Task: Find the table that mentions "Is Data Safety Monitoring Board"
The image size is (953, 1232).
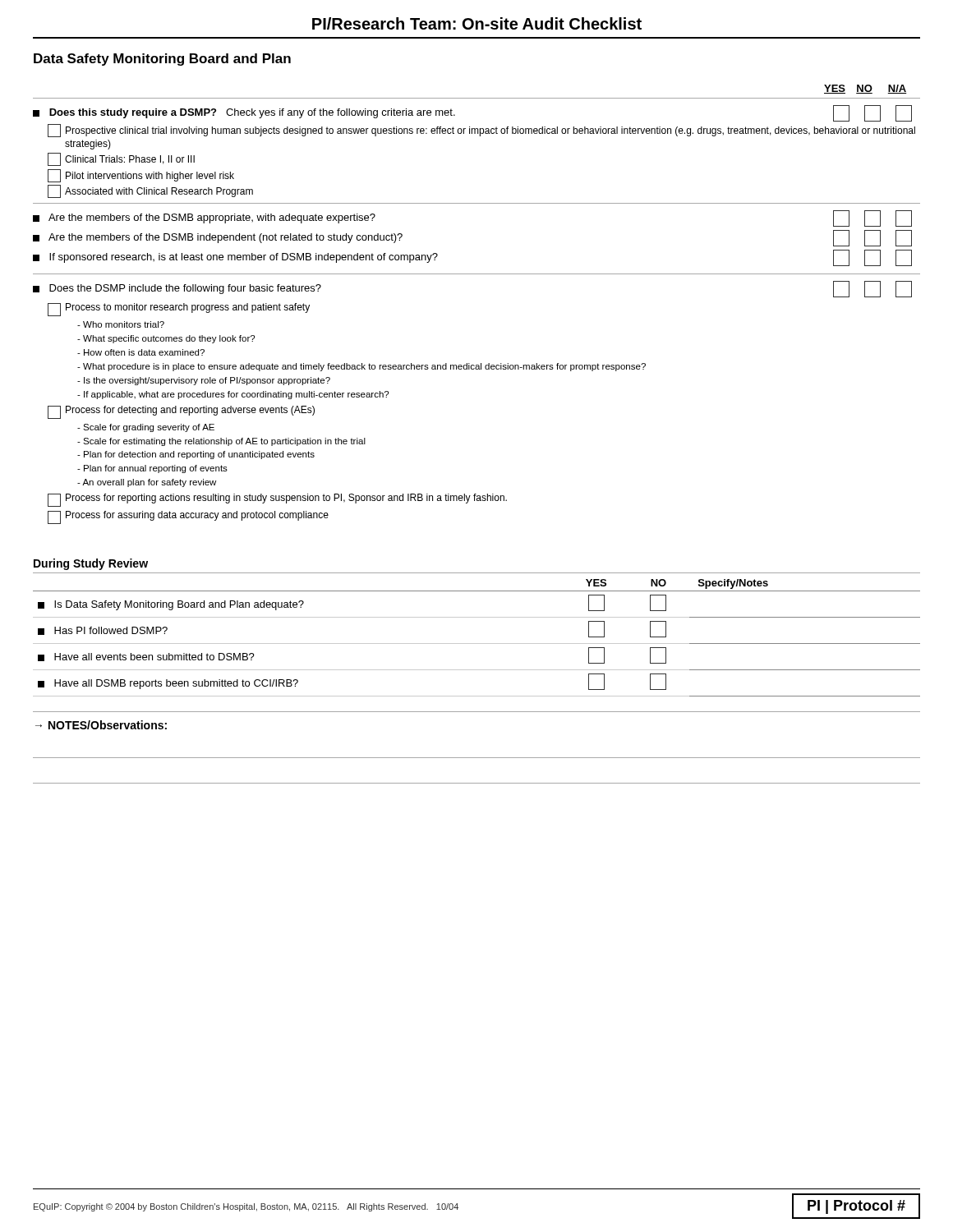Action: click(476, 636)
